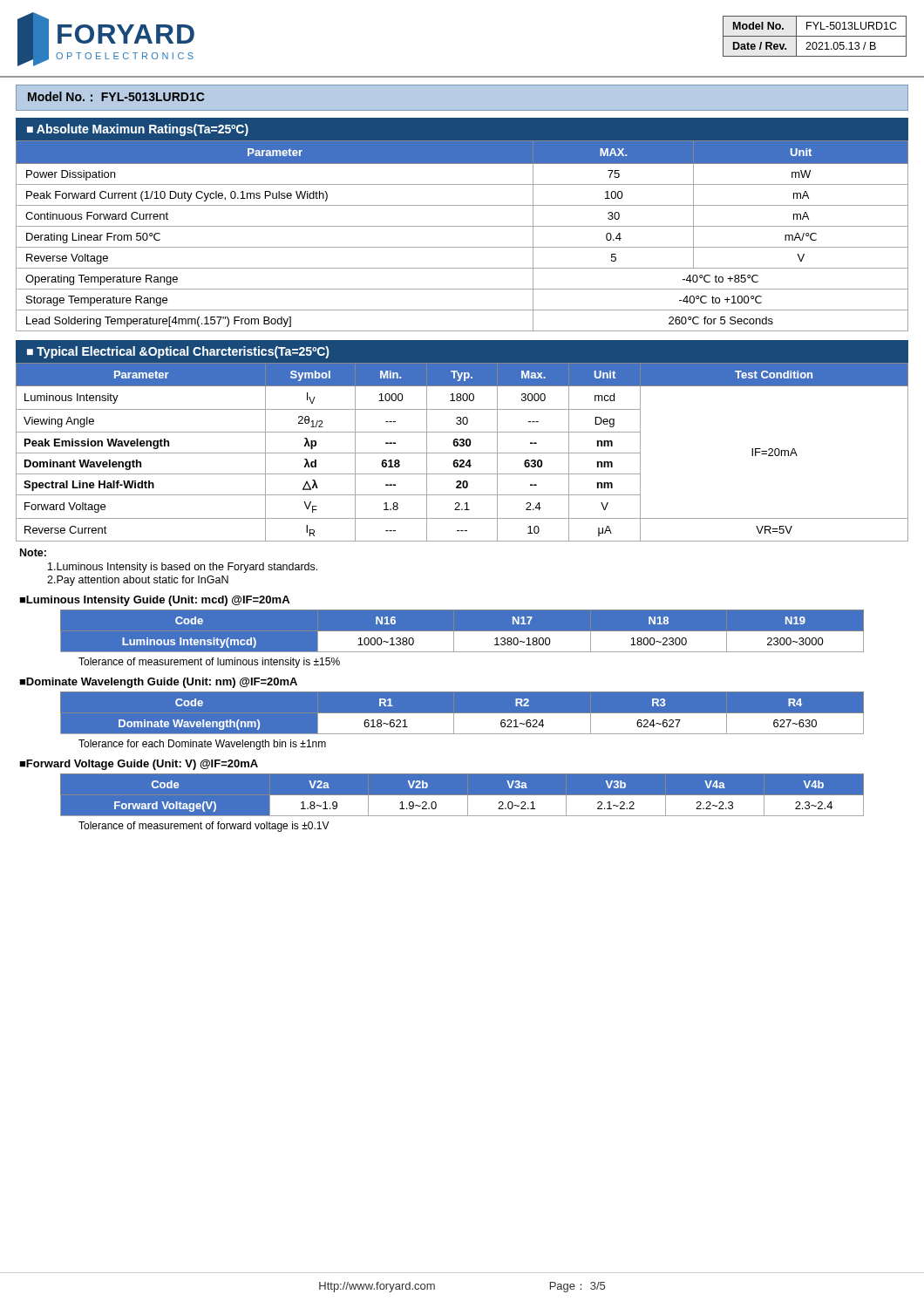Find the logo
This screenshot has width=924, height=1308.
[118, 41]
